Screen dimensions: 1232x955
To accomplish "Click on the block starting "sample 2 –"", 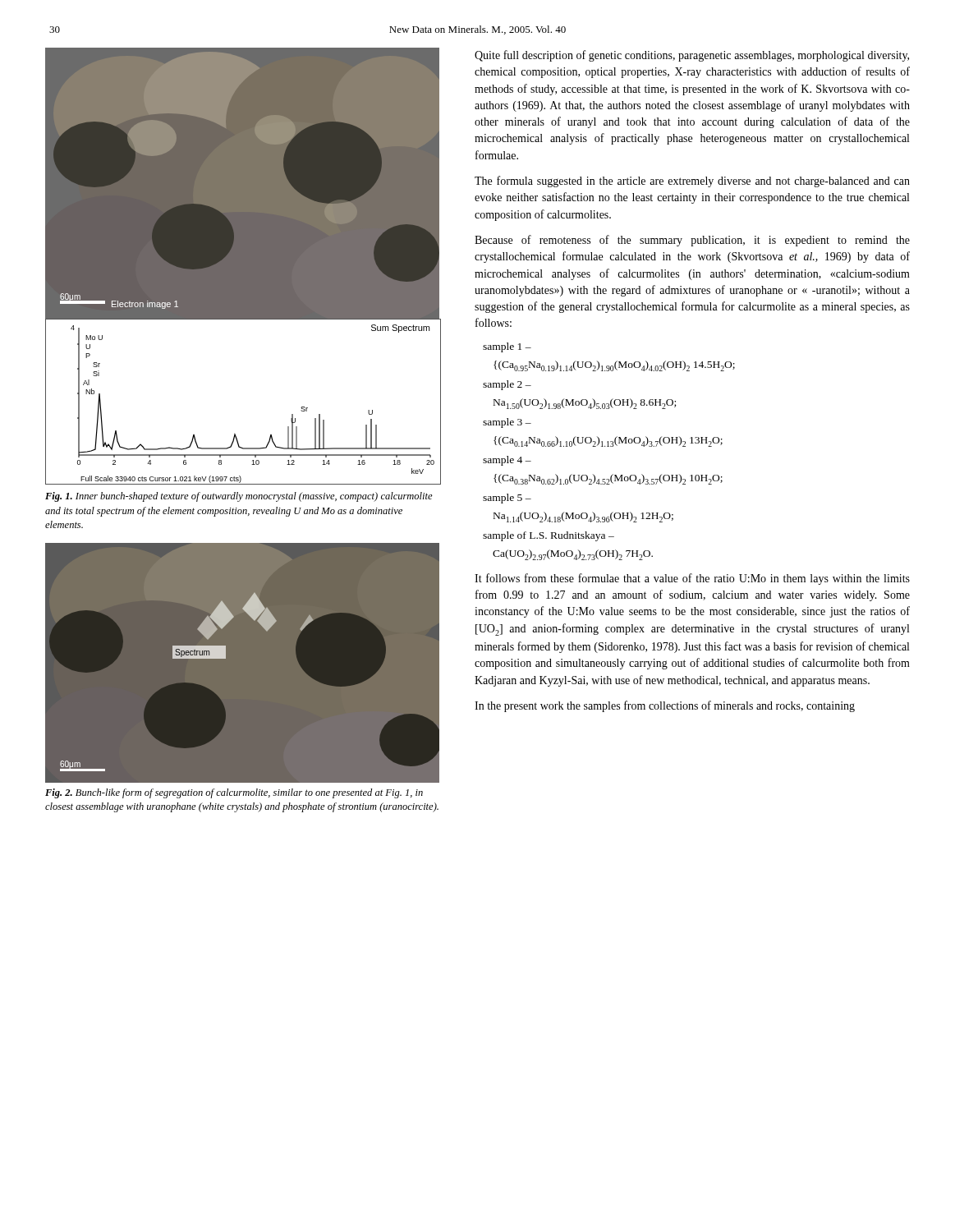I will [507, 384].
